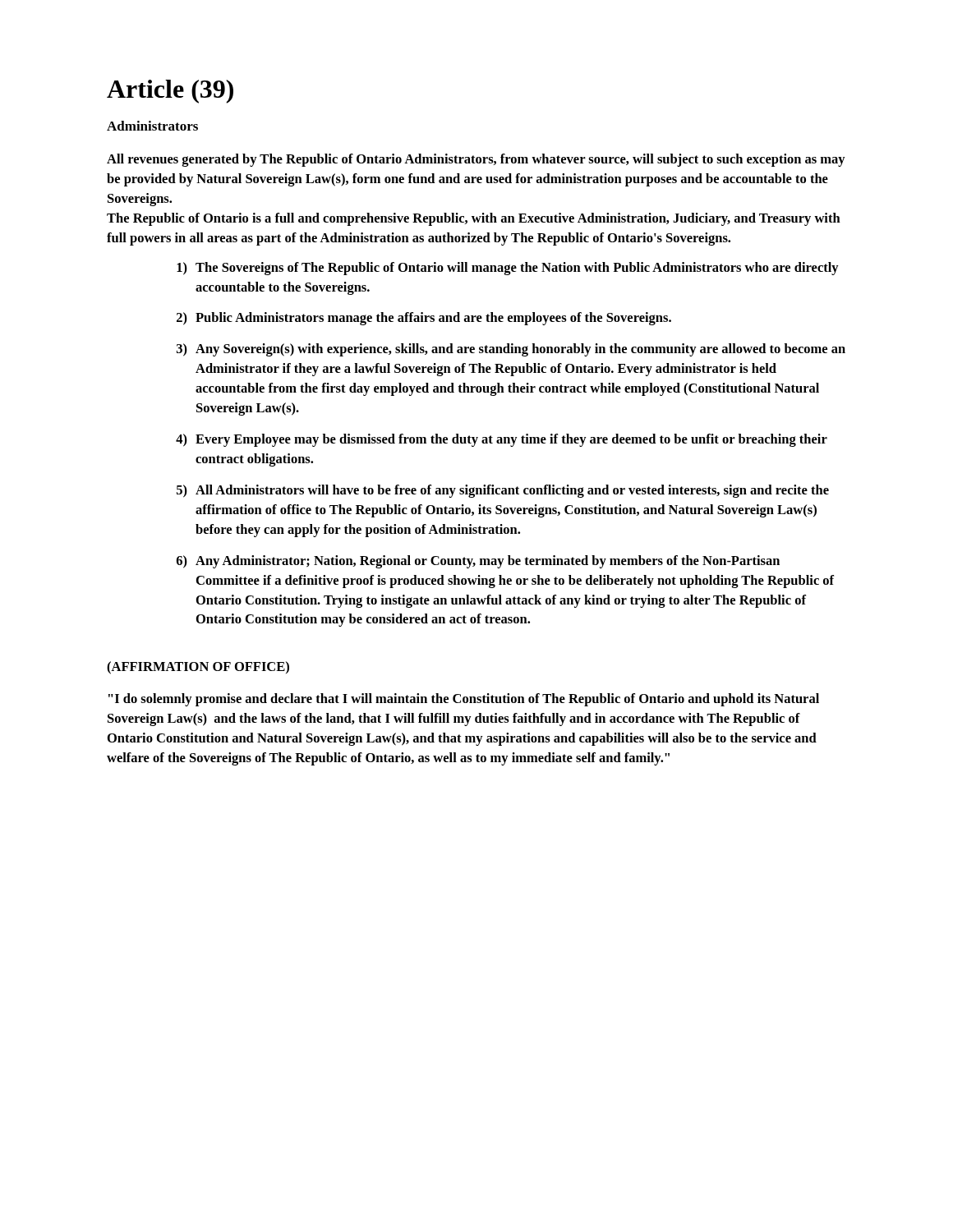The image size is (953, 1232).
Task: Click the passage that begins ""I do solemnly promise and declare"
Action: point(476,728)
